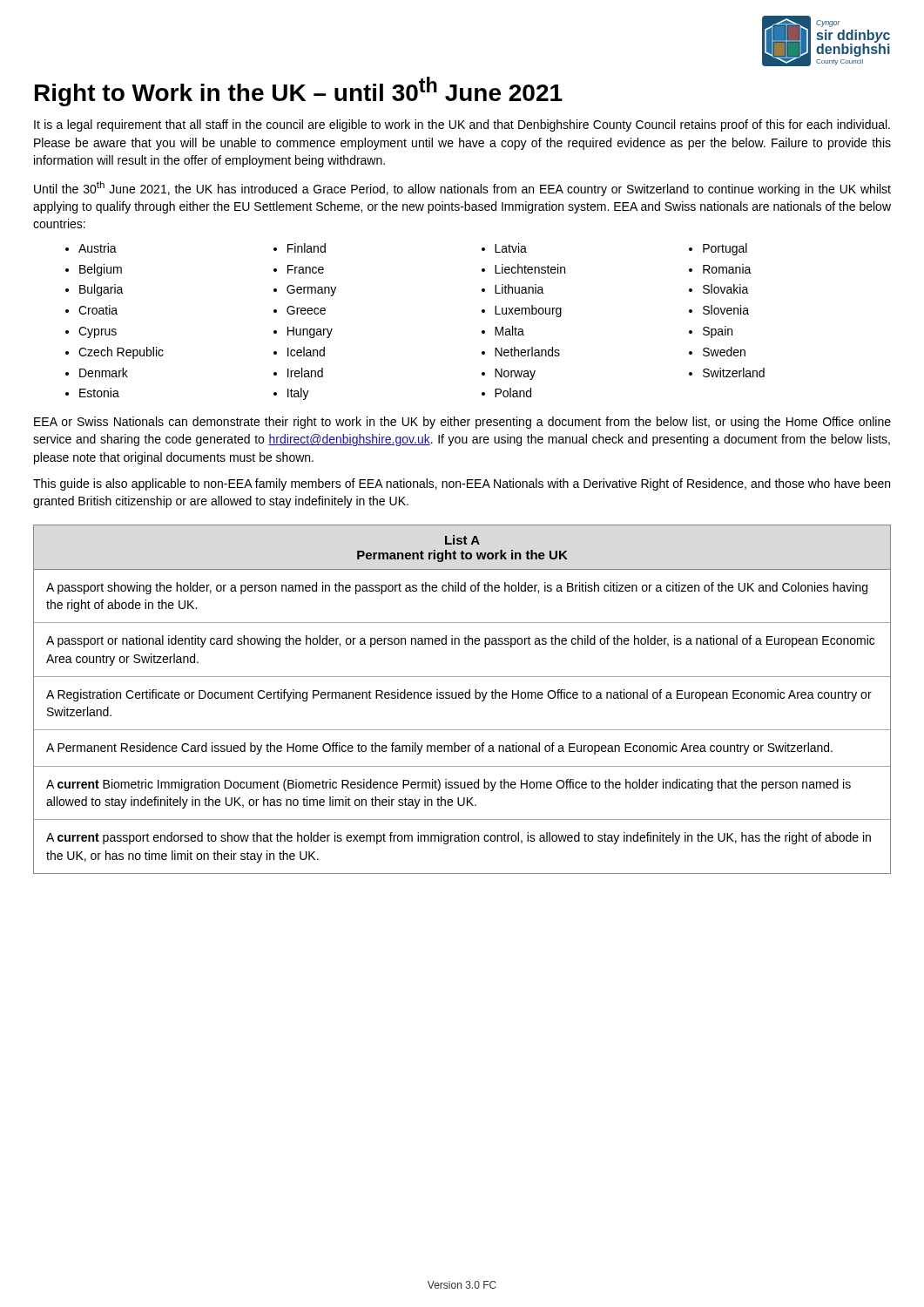Select the list item containing "Austria Belgium Bulgaria Croatia Cyprus Czech Republic"
The width and height of the screenshot is (924, 1307).
point(91,248)
